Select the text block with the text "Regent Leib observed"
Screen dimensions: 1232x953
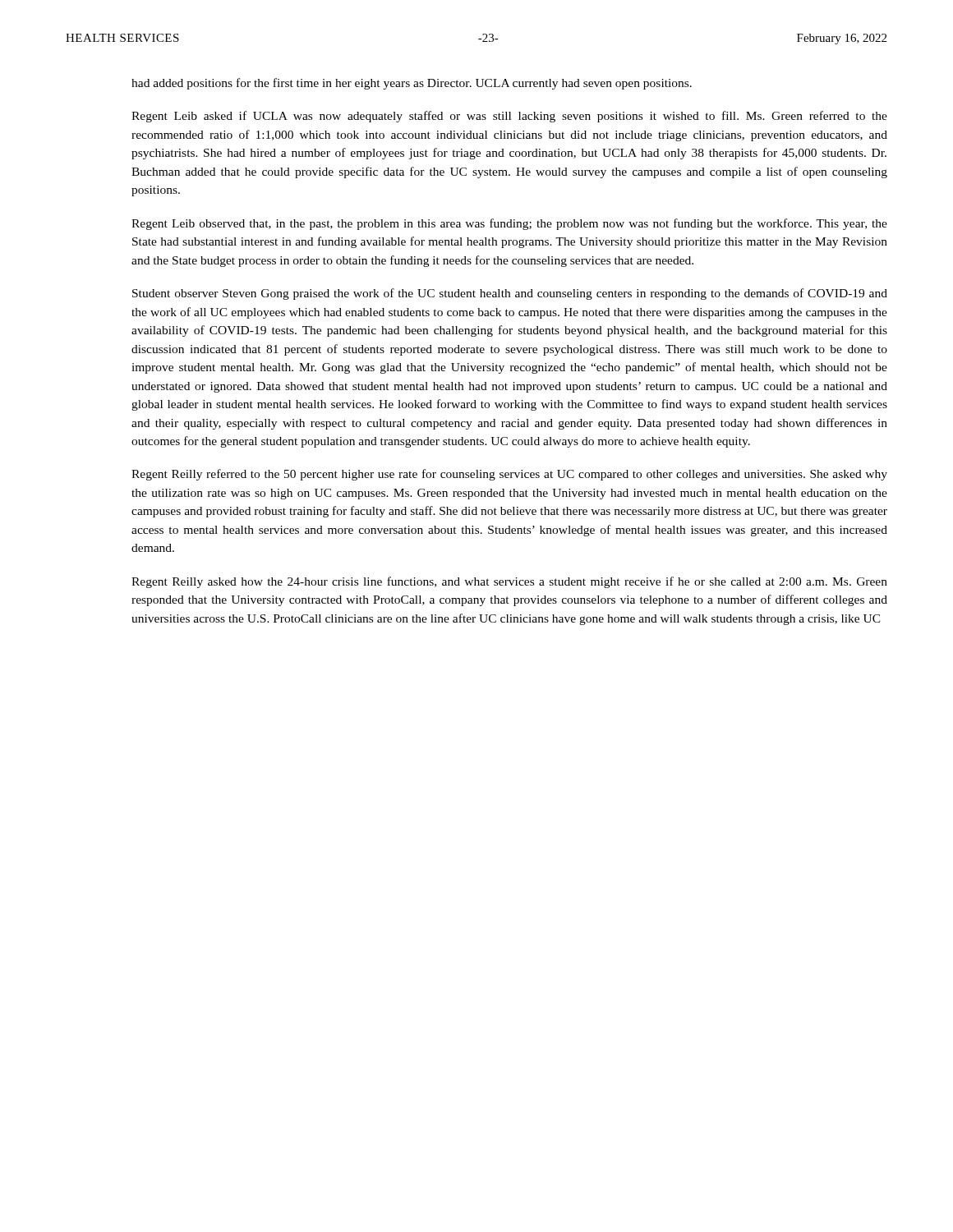tap(509, 241)
